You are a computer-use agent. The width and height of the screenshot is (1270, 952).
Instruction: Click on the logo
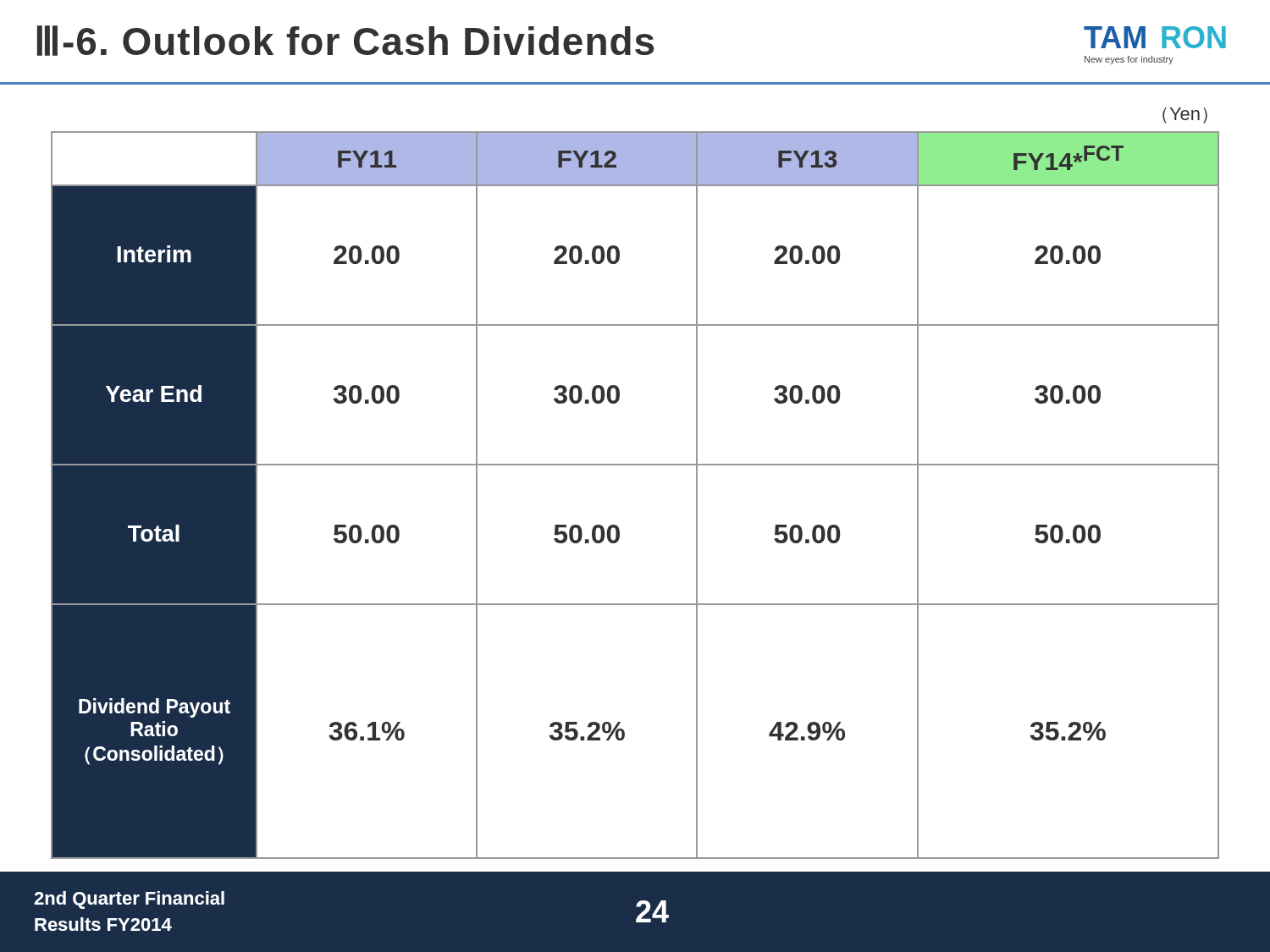(1160, 41)
